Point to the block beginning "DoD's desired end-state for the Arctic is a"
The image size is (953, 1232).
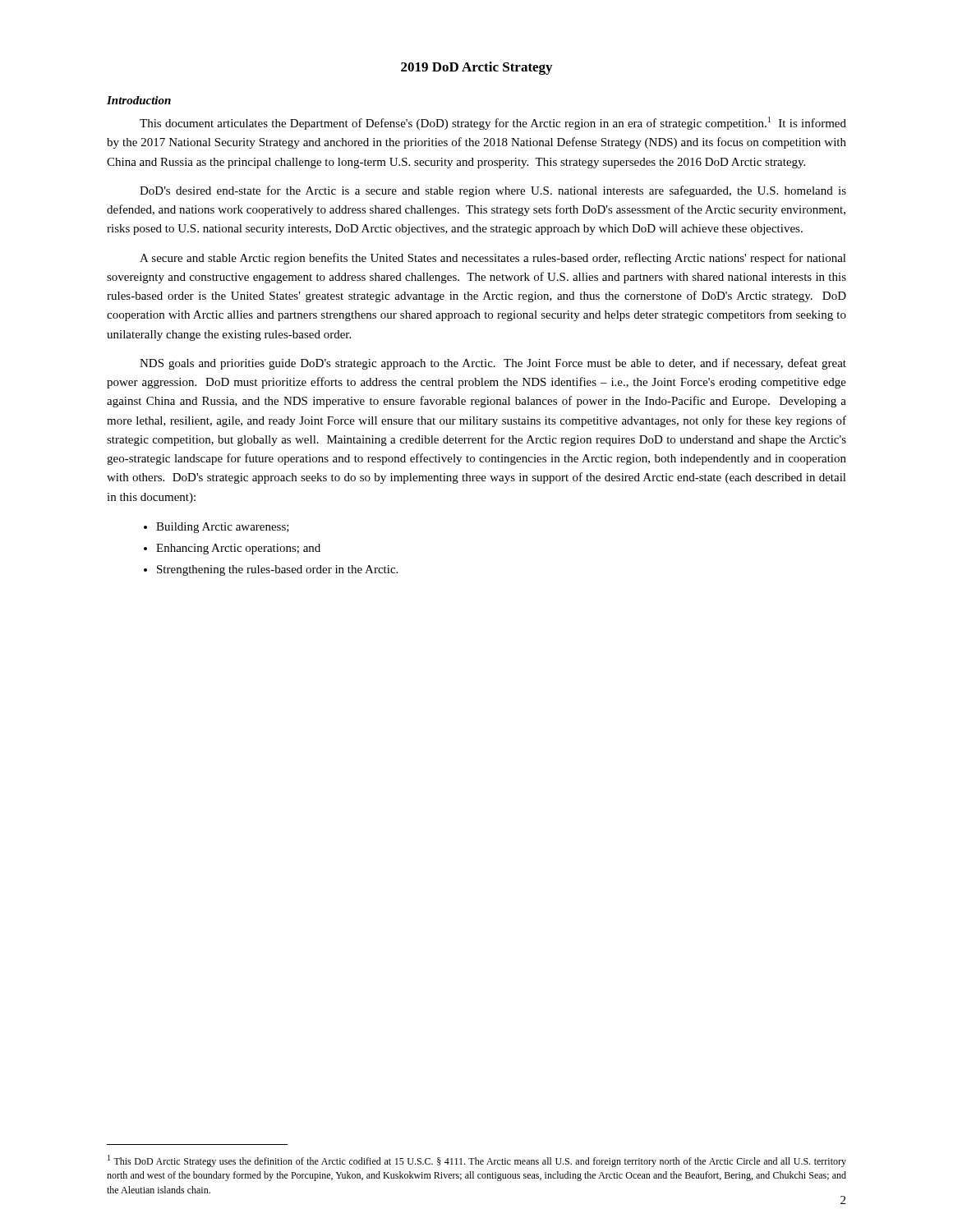point(476,210)
